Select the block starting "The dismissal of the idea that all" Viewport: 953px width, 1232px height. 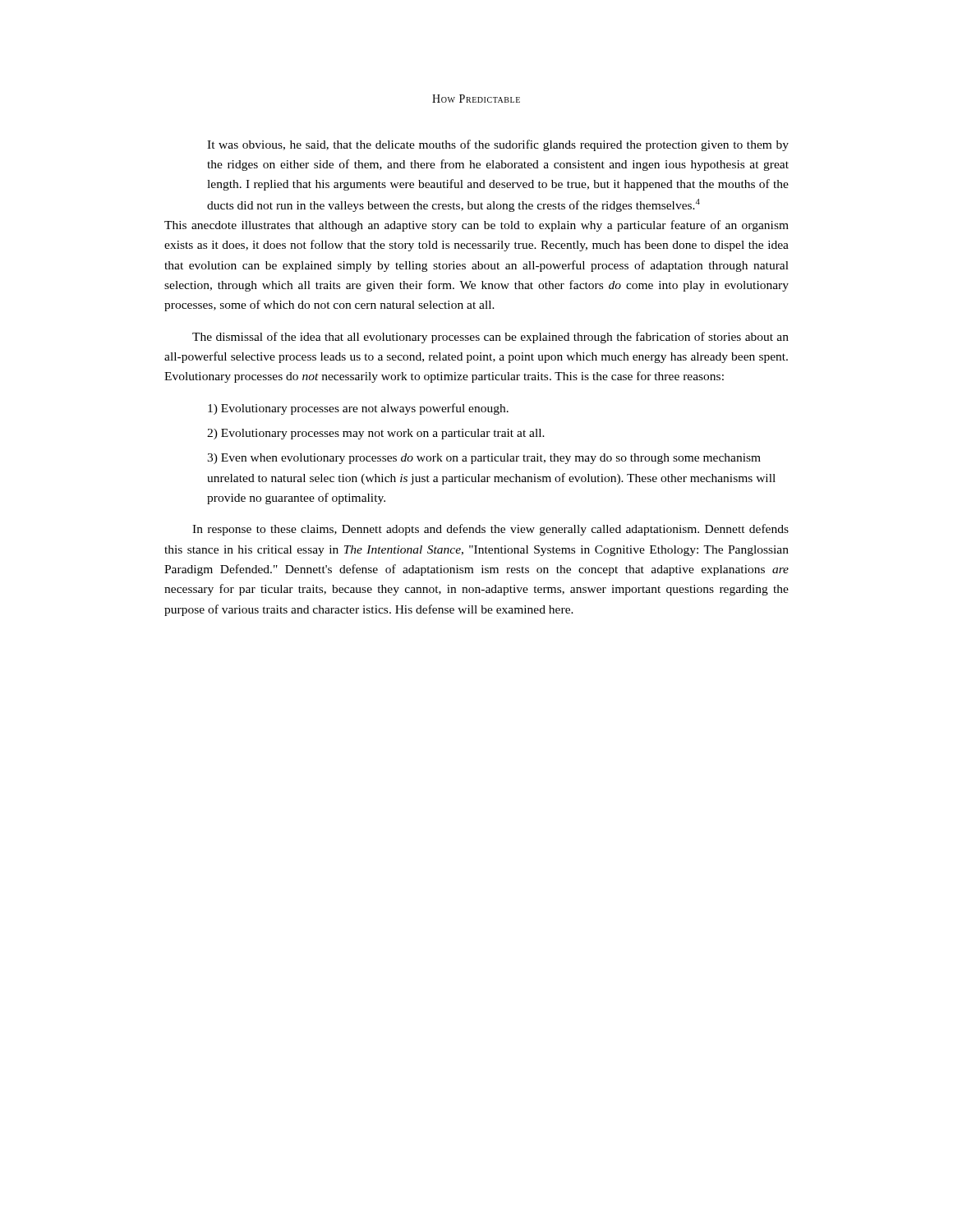(476, 356)
